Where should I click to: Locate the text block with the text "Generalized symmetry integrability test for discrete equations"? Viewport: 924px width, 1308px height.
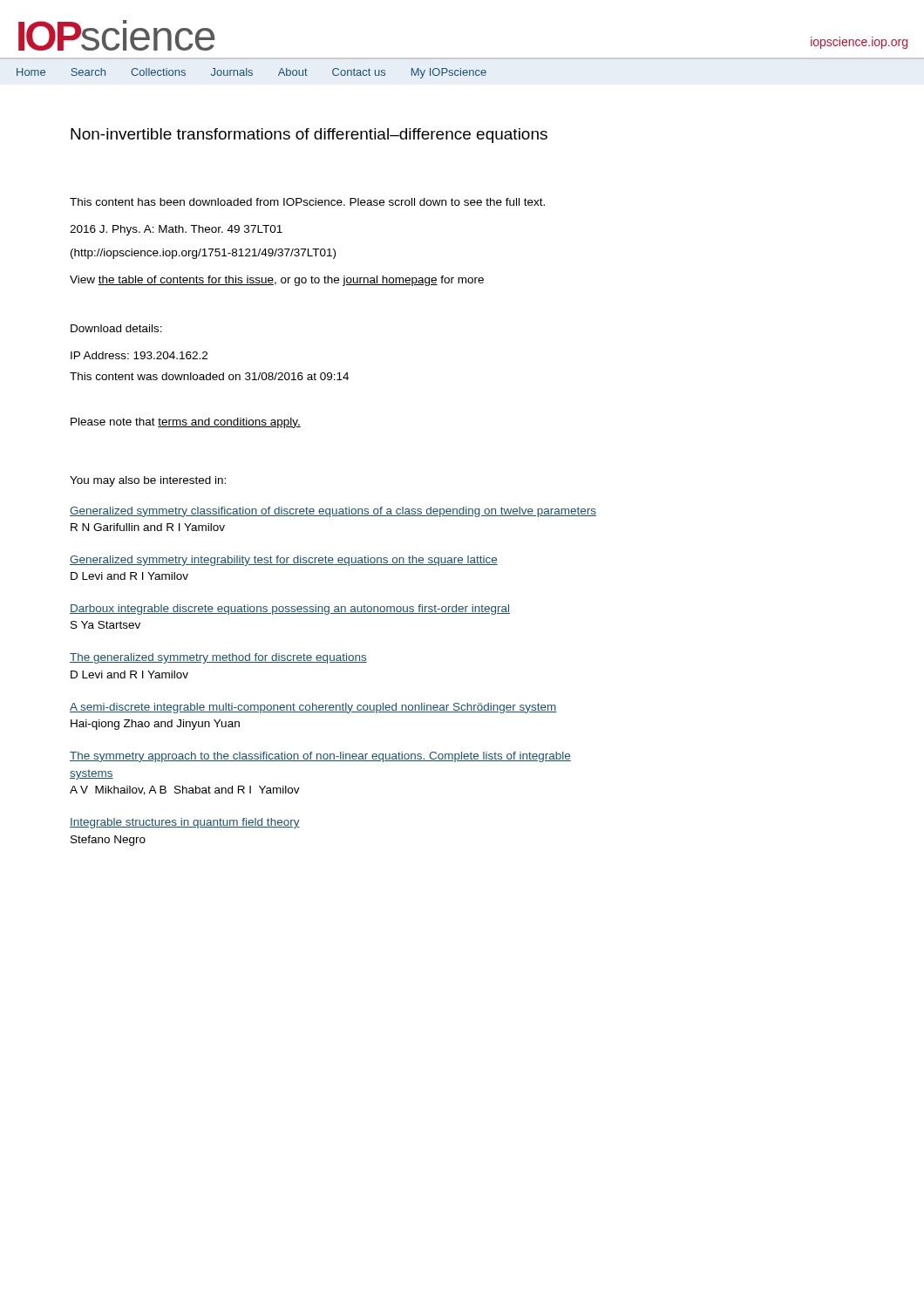tap(462, 567)
